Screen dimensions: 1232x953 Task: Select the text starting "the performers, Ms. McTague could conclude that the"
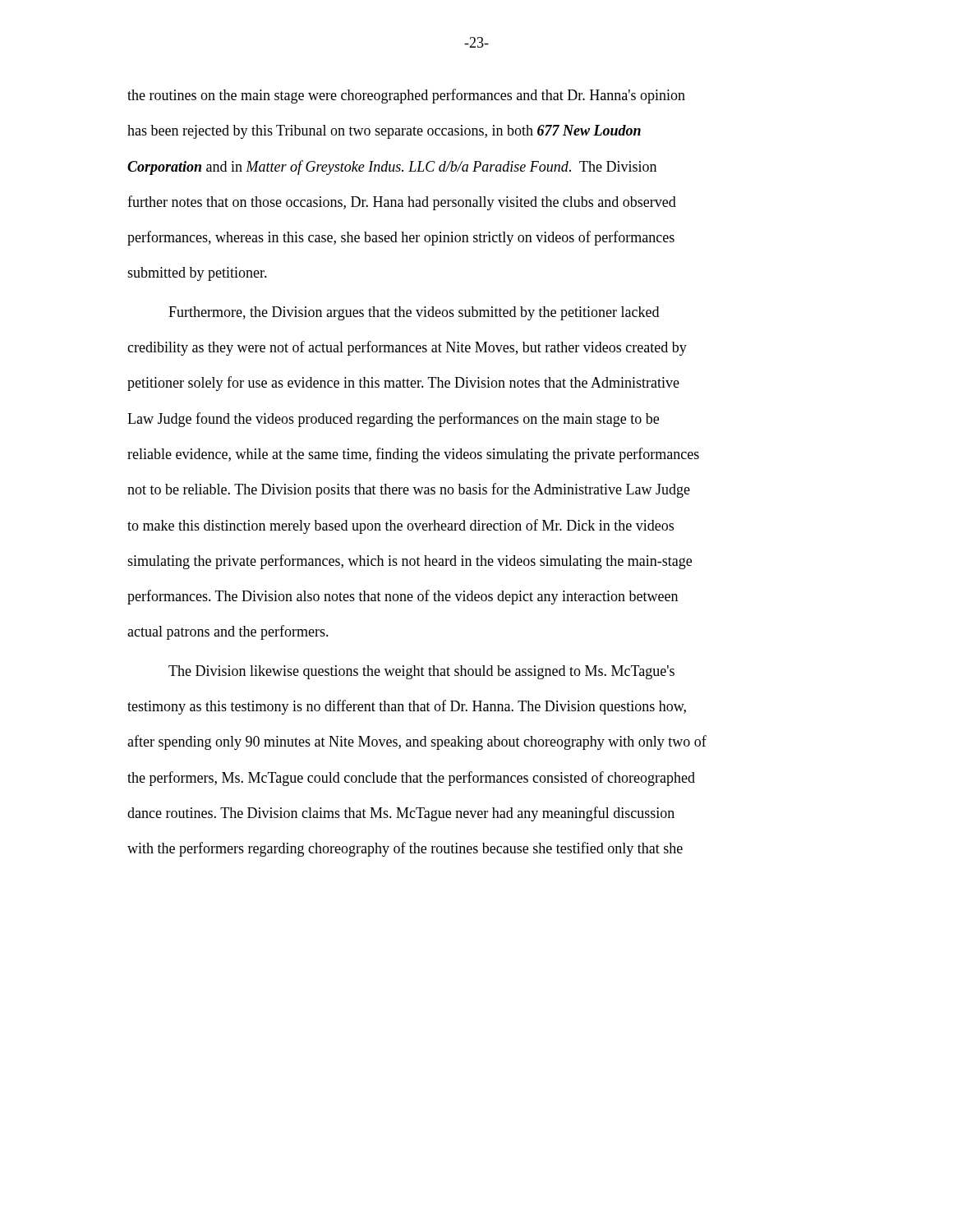tap(411, 778)
